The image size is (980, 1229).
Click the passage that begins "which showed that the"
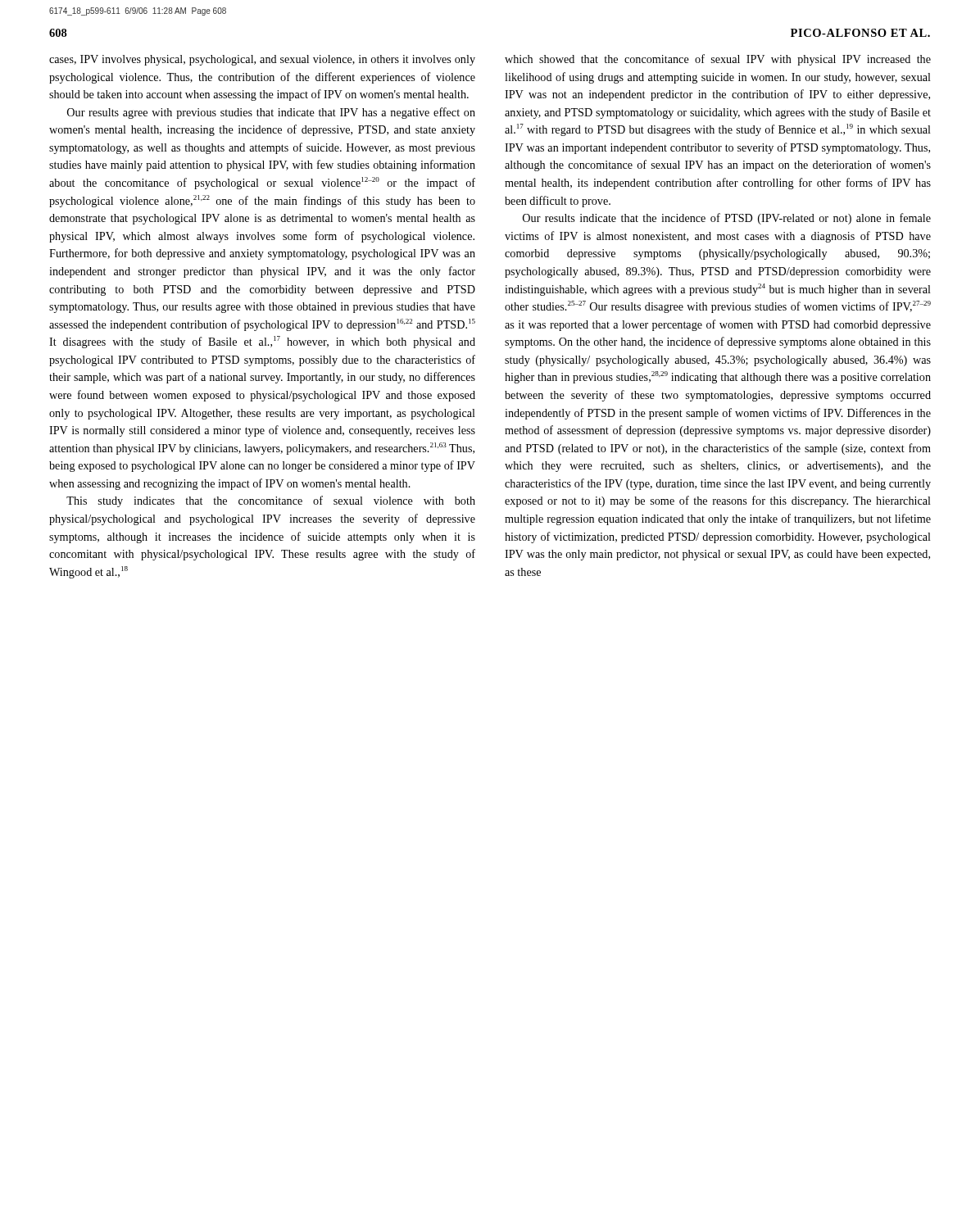[x=718, y=316]
